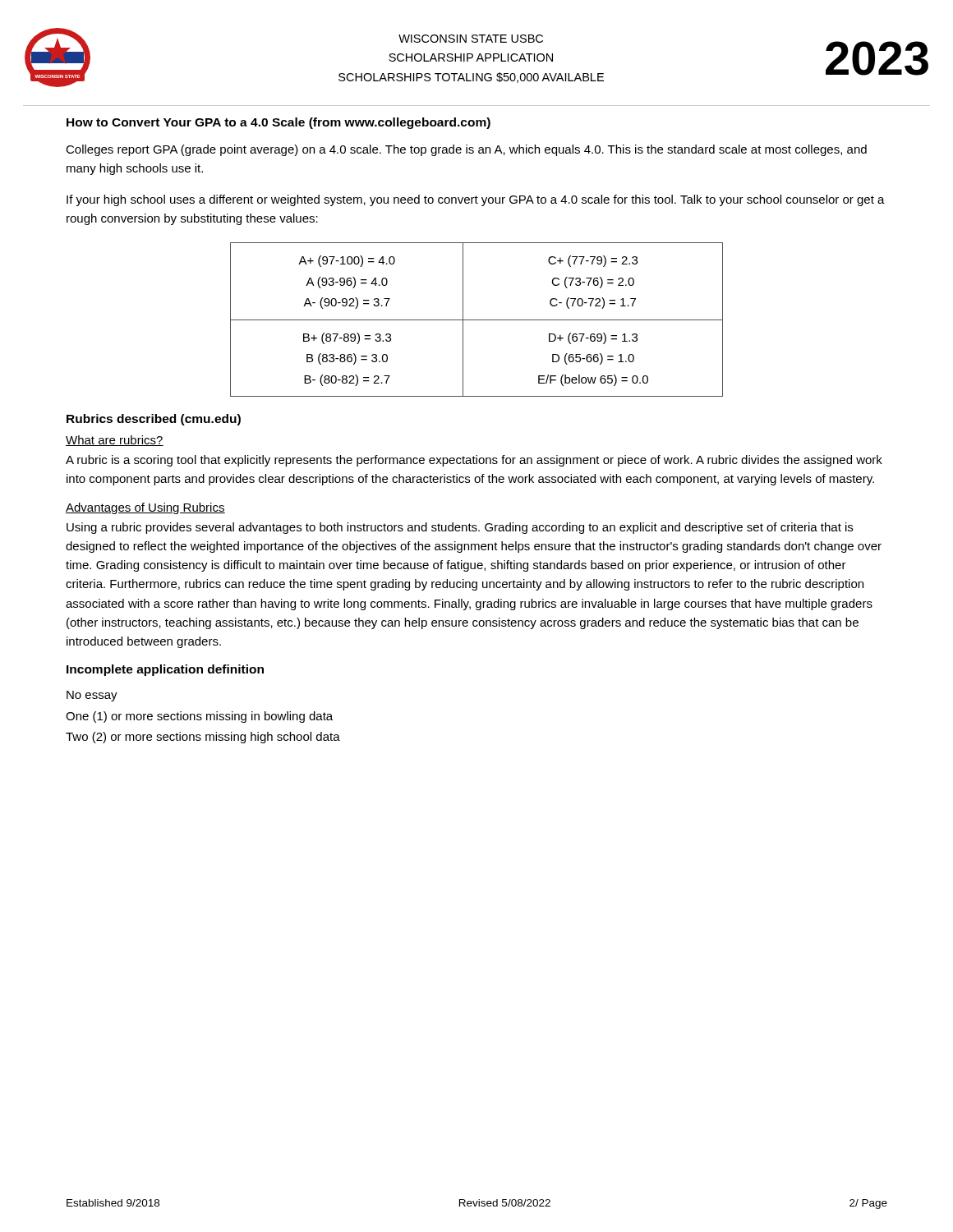Where does it say "Advantages of Using Rubrics"?
Image resolution: width=953 pixels, height=1232 pixels.
click(145, 507)
